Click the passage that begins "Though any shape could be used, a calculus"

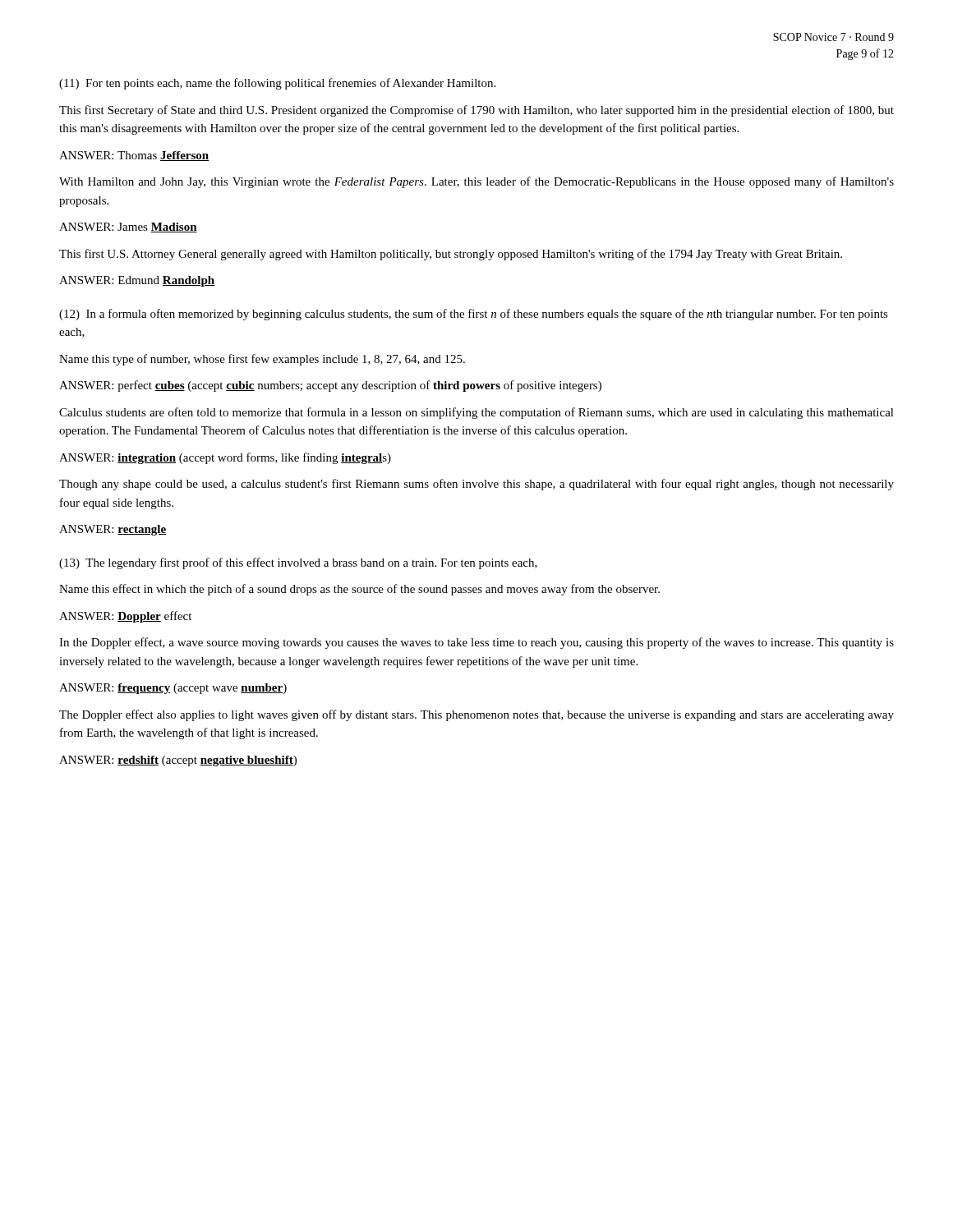pos(476,493)
